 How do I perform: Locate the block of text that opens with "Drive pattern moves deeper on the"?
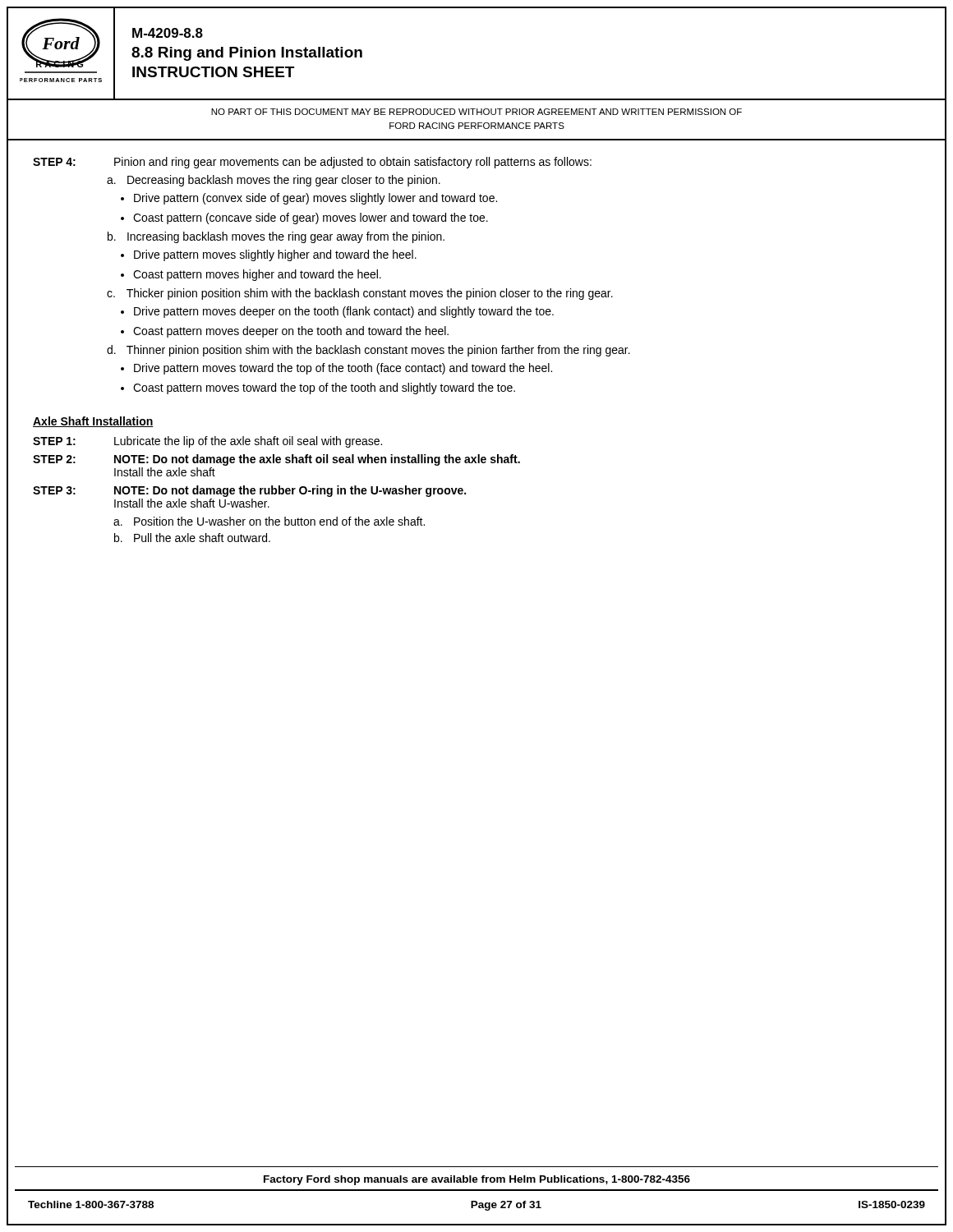(344, 311)
